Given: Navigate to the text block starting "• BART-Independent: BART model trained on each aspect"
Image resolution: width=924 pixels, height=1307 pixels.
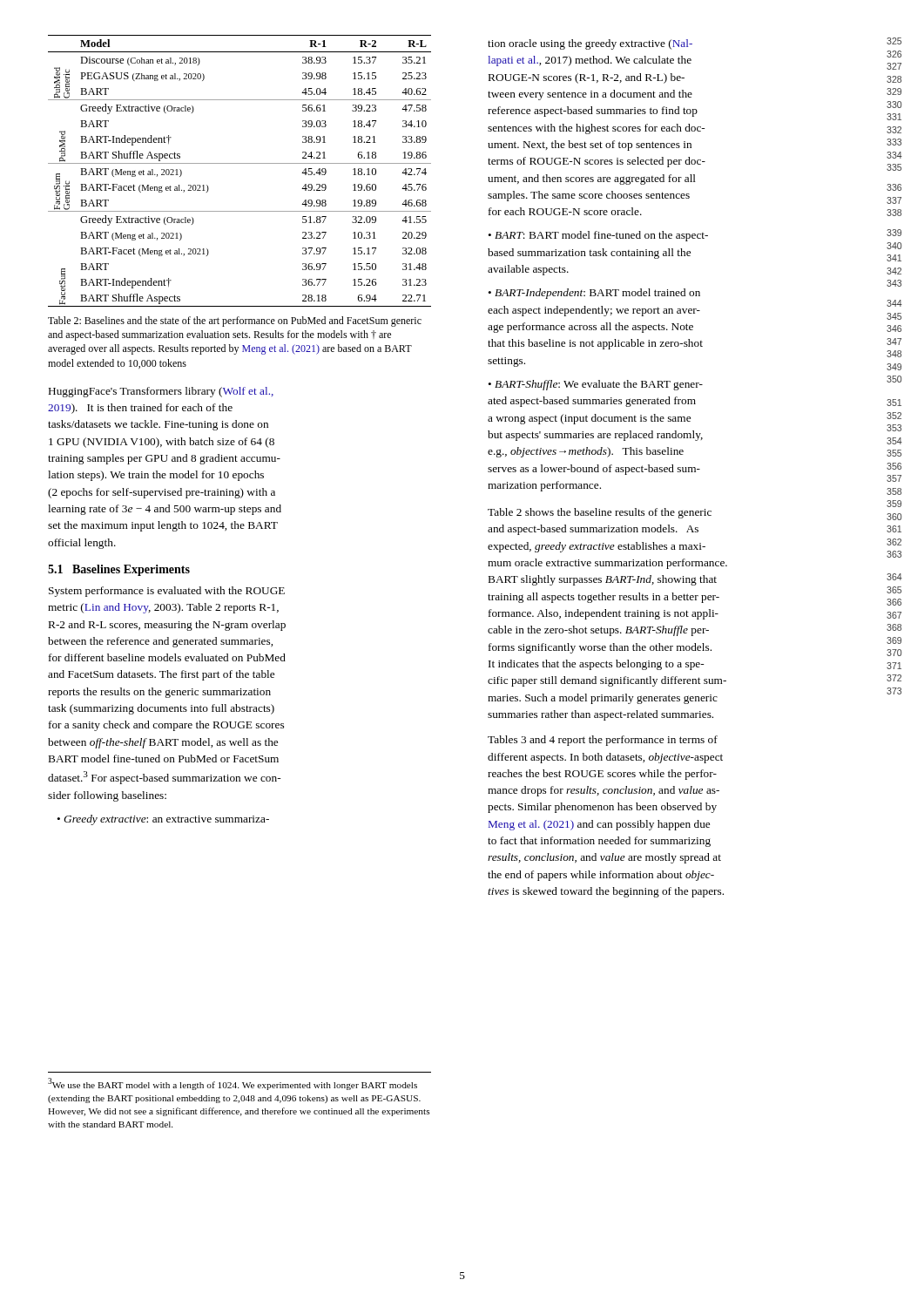Looking at the screenshot, I should [686, 326].
